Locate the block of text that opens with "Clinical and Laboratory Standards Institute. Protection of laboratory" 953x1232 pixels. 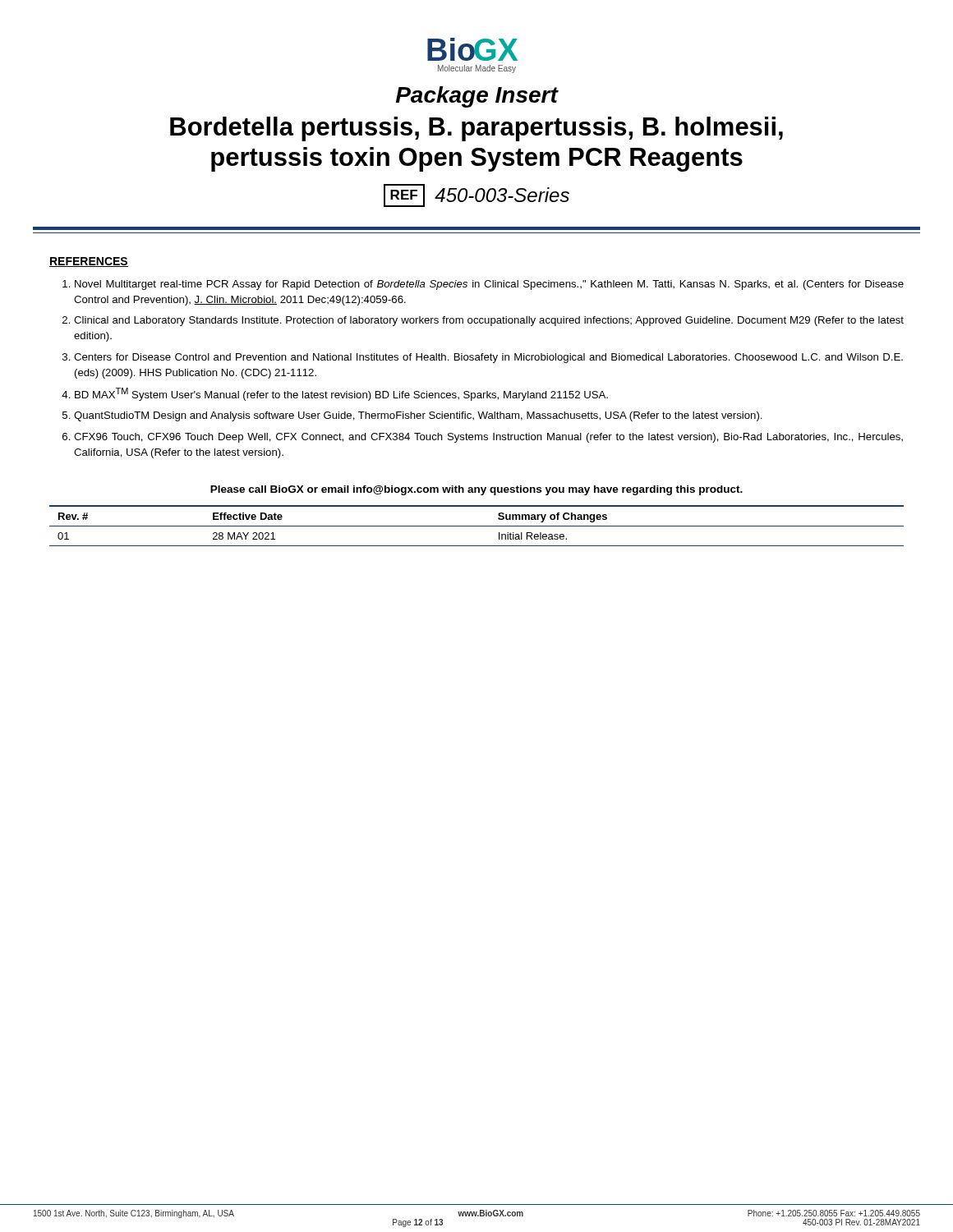[489, 328]
